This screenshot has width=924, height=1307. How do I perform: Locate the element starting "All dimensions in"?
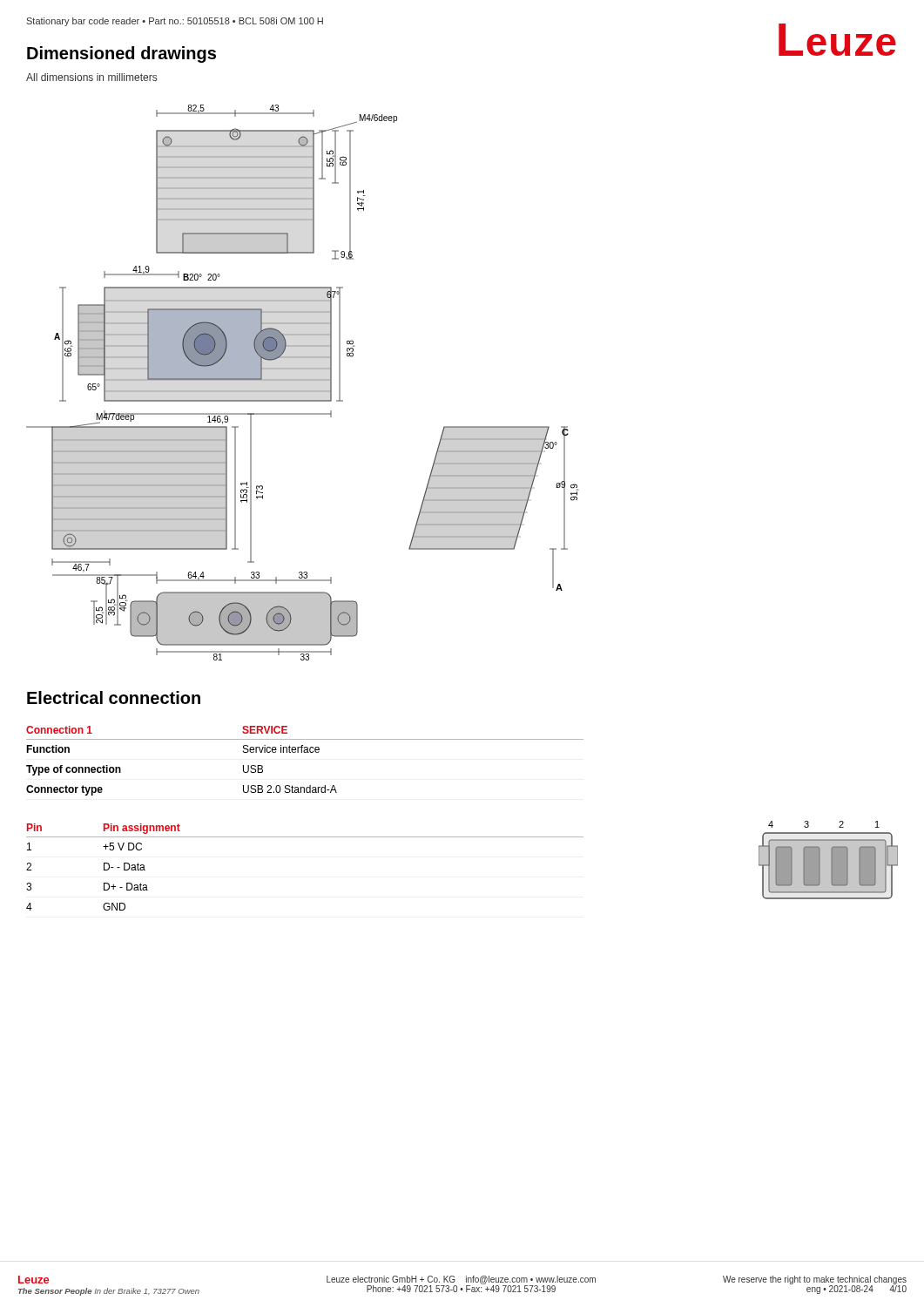(92, 78)
